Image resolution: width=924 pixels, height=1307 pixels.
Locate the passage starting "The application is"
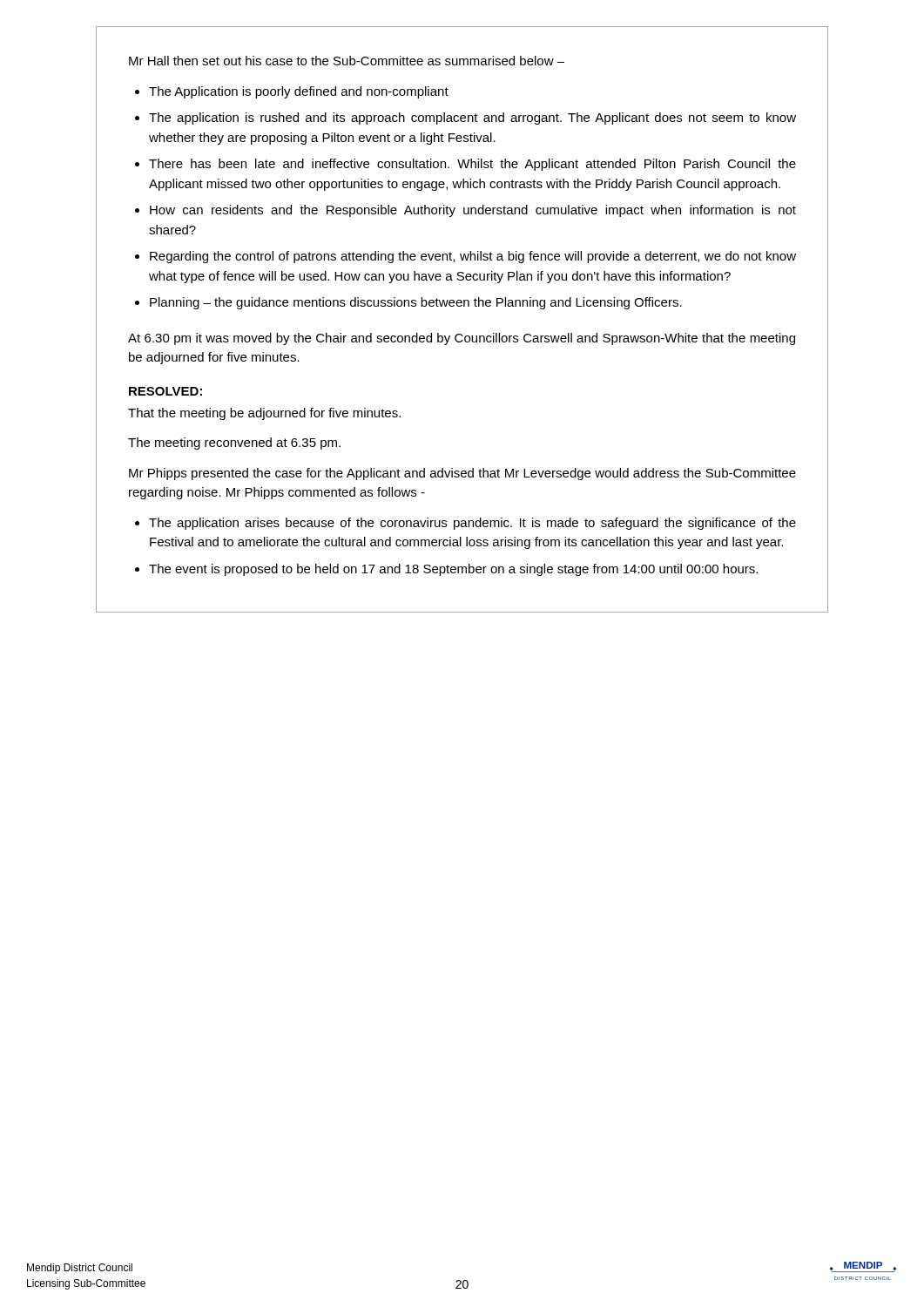point(472,127)
